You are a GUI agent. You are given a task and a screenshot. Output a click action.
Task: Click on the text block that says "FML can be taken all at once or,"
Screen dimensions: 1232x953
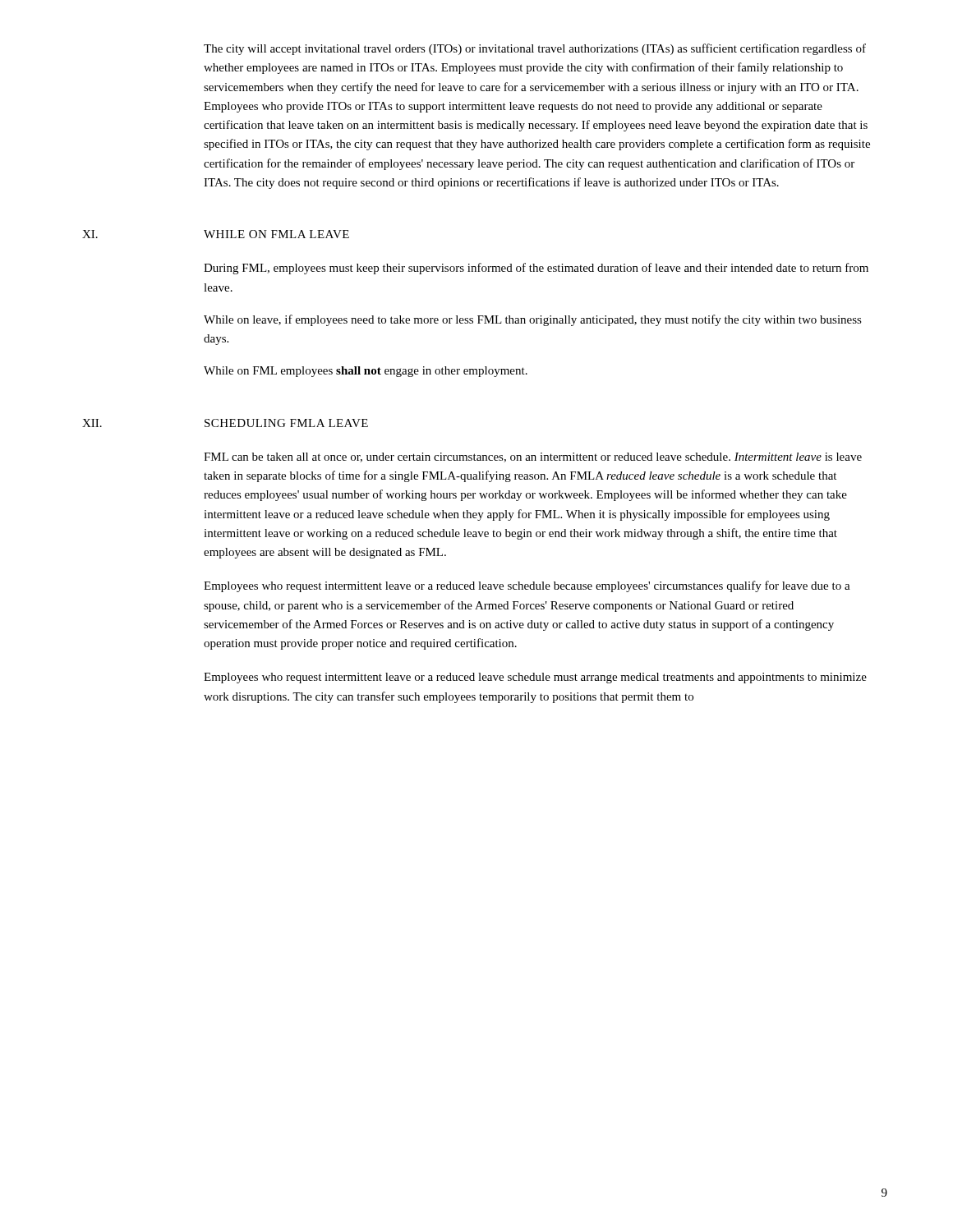point(533,504)
